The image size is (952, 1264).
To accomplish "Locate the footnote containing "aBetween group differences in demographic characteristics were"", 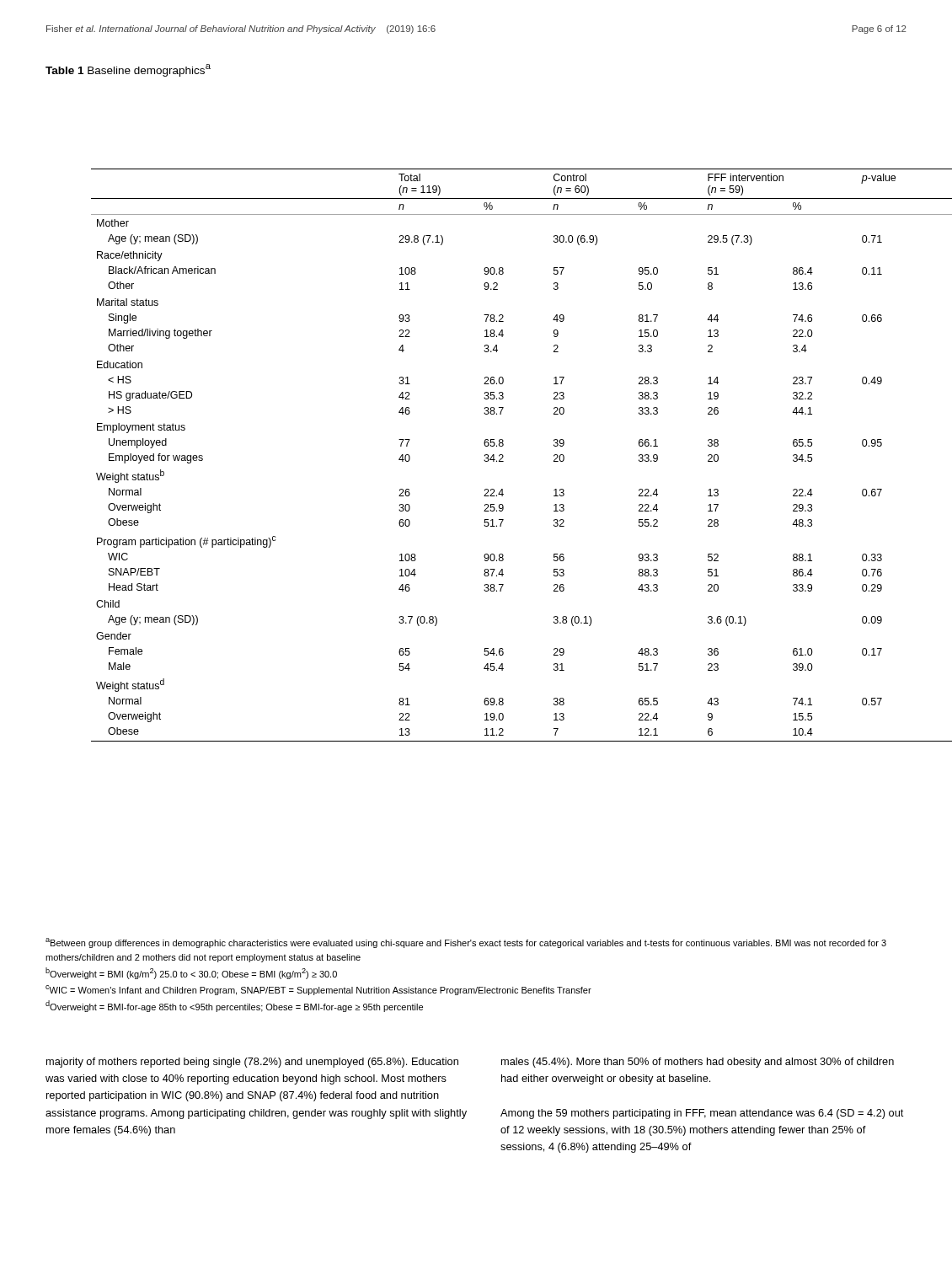I will (466, 943).
